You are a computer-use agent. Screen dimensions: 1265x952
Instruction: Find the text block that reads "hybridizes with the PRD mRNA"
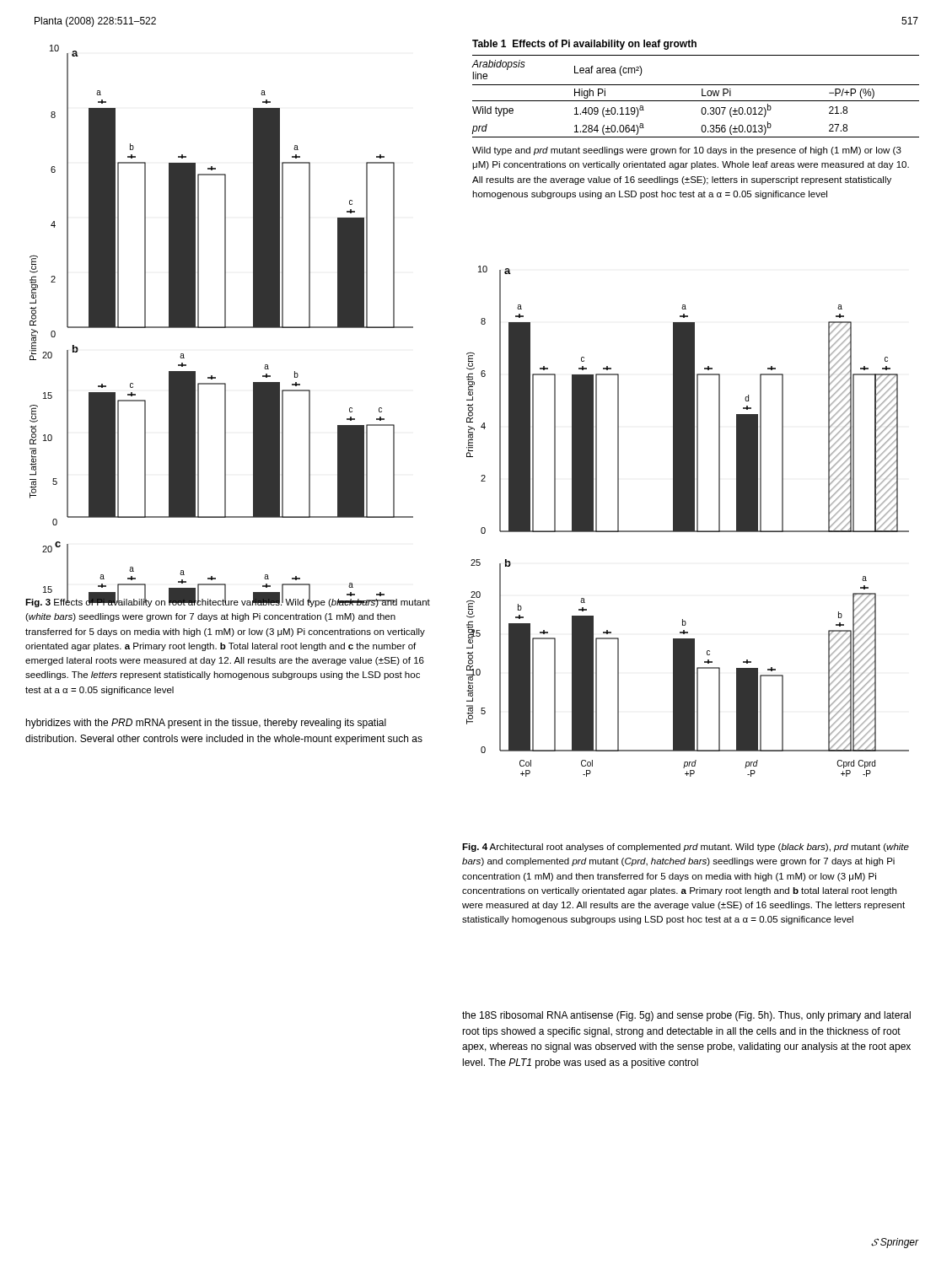pos(224,731)
